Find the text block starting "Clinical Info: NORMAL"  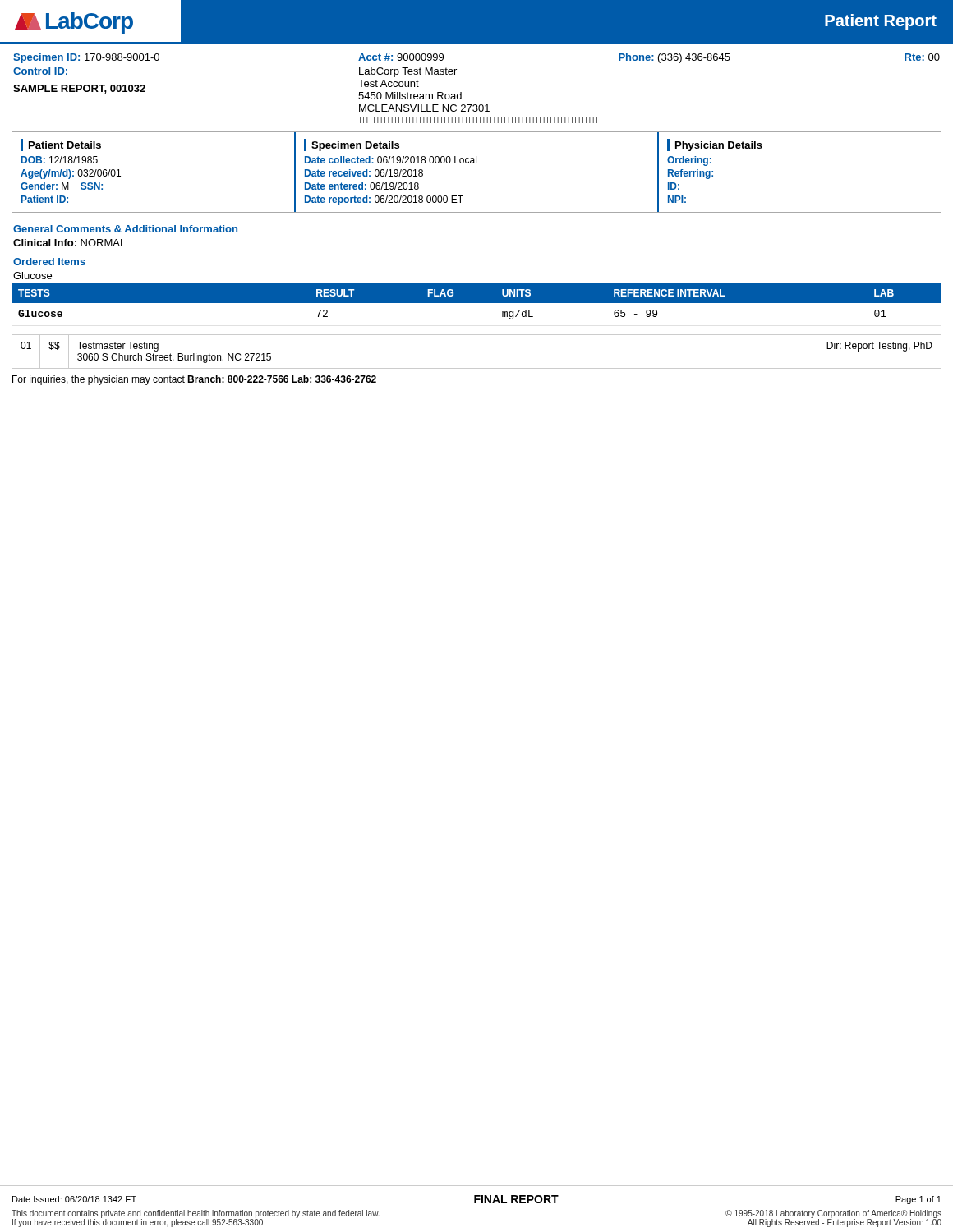pos(70,243)
